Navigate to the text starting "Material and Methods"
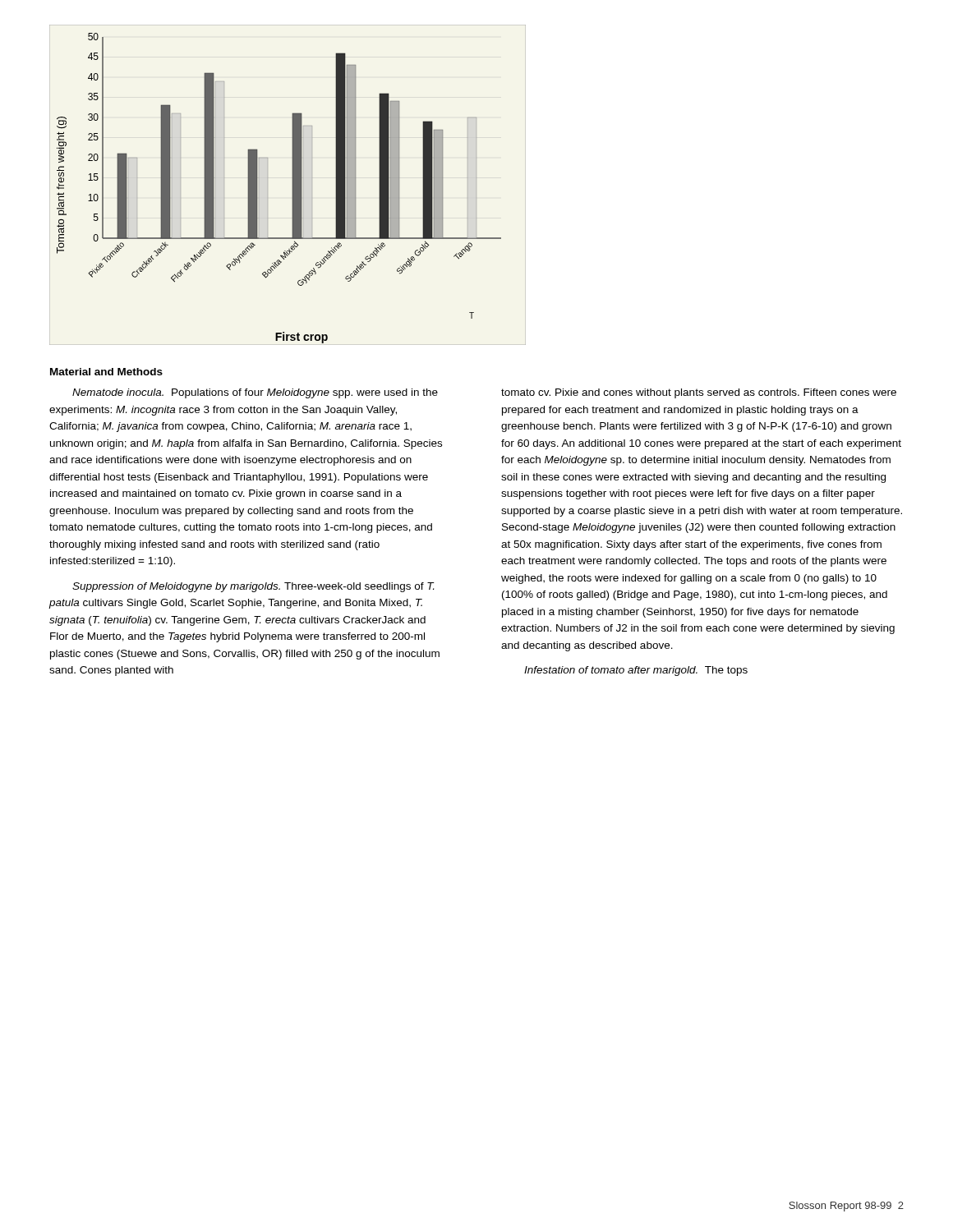 click(106, 372)
